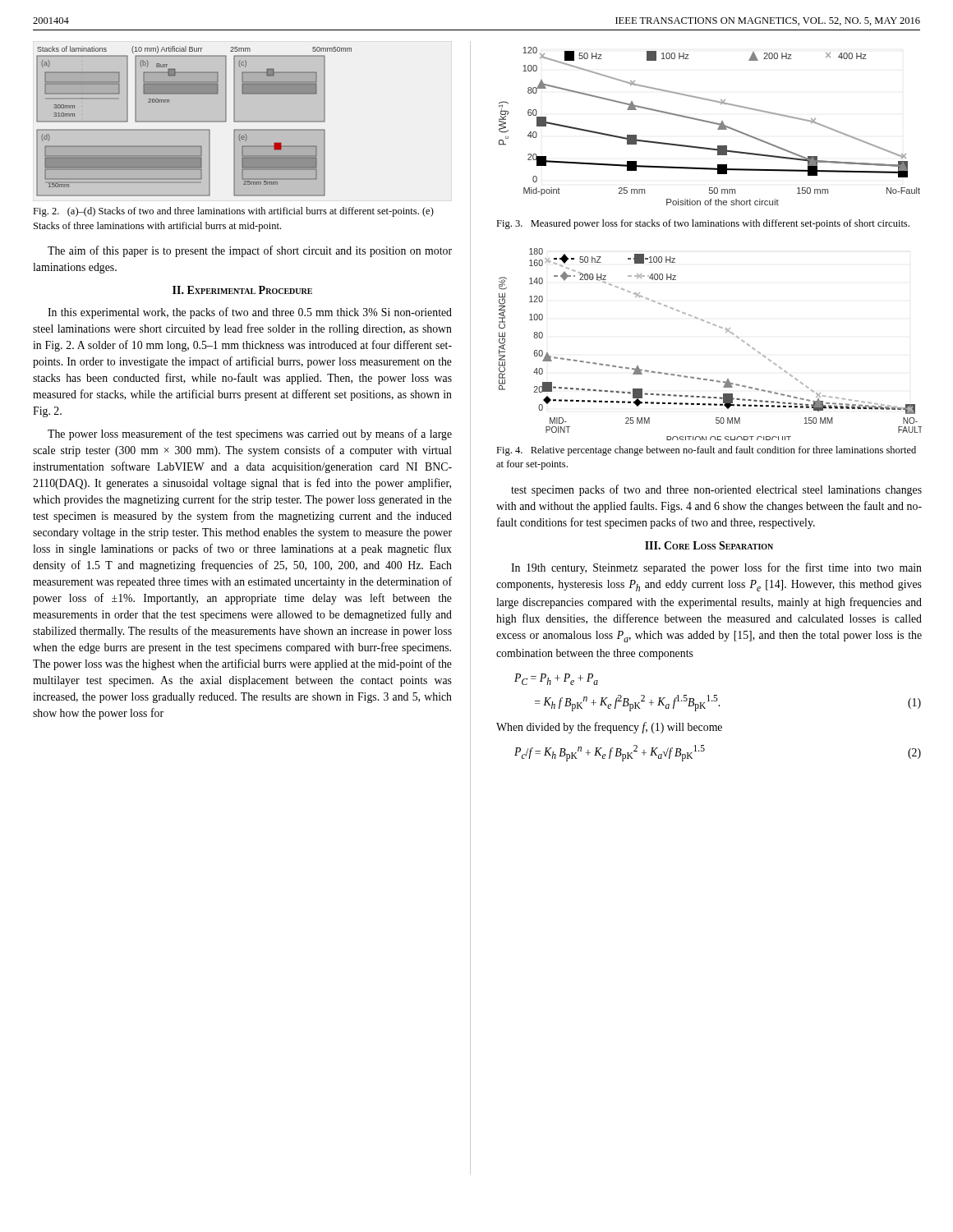The image size is (953, 1232).
Task: Find the text block starting "In this experimental"
Action: (242, 513)
